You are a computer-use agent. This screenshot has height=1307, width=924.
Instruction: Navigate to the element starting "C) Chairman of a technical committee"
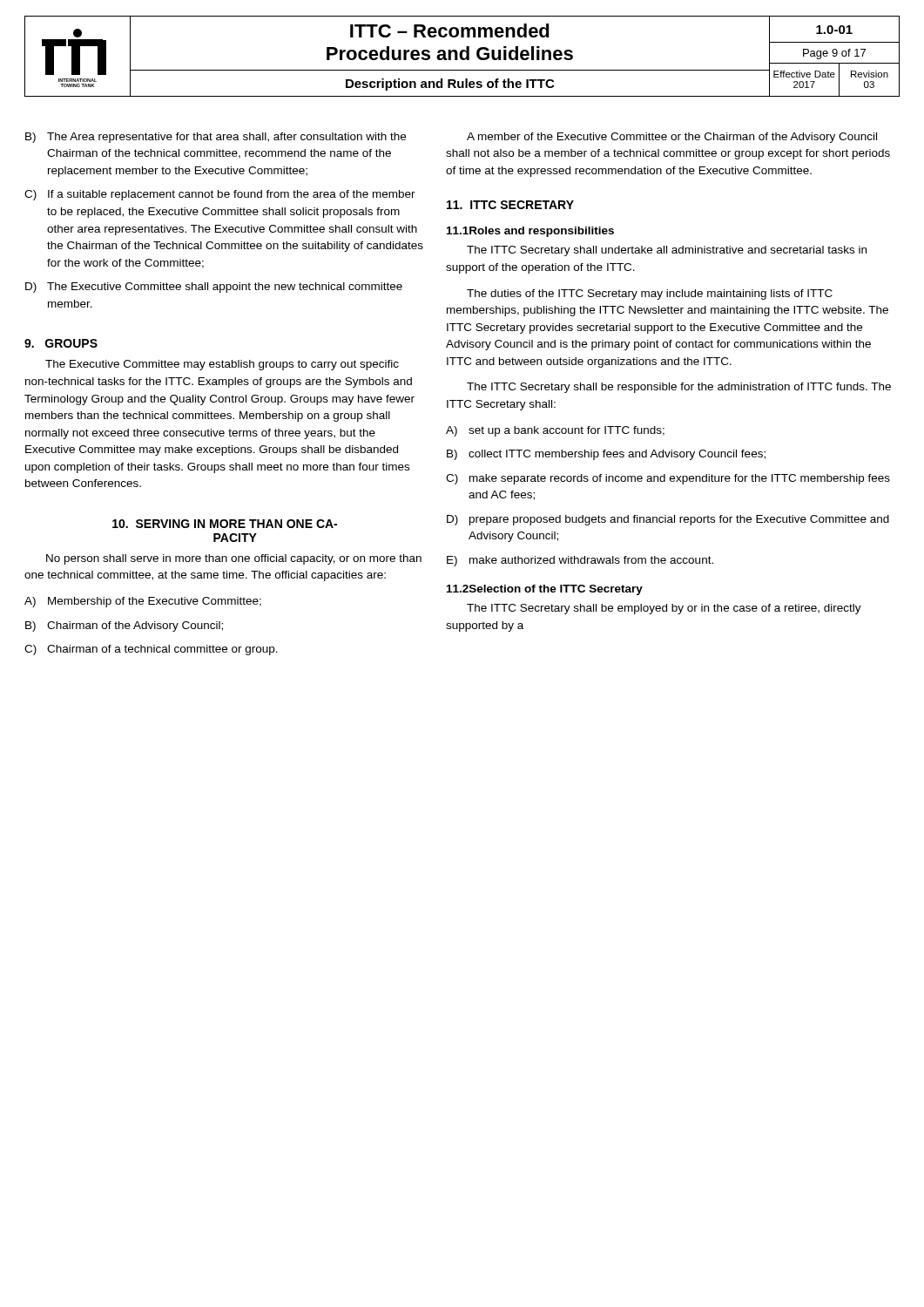(x=225, y=649)
